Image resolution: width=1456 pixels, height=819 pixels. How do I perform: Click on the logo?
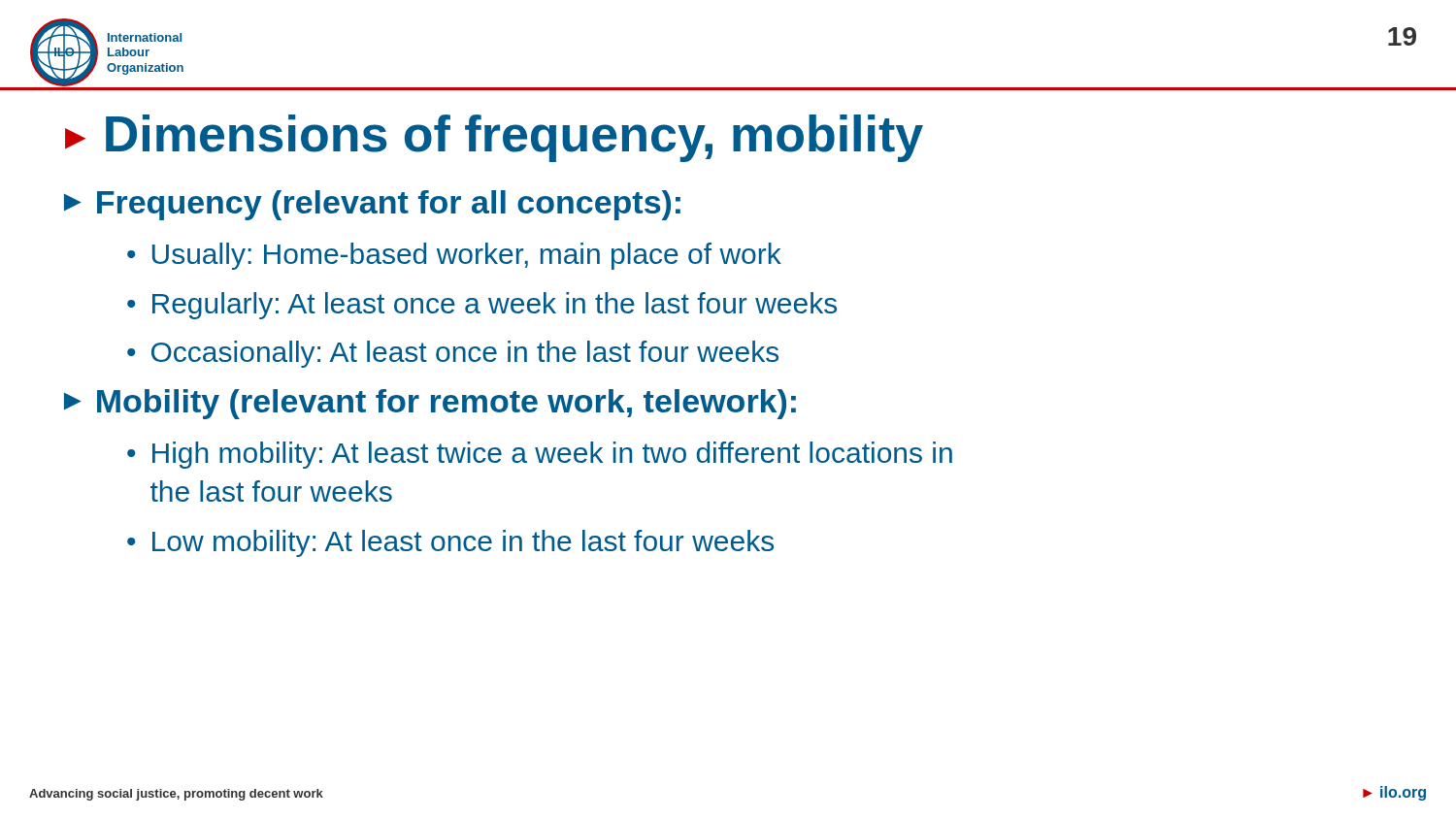pyautogui.click(x=107, y=52)
